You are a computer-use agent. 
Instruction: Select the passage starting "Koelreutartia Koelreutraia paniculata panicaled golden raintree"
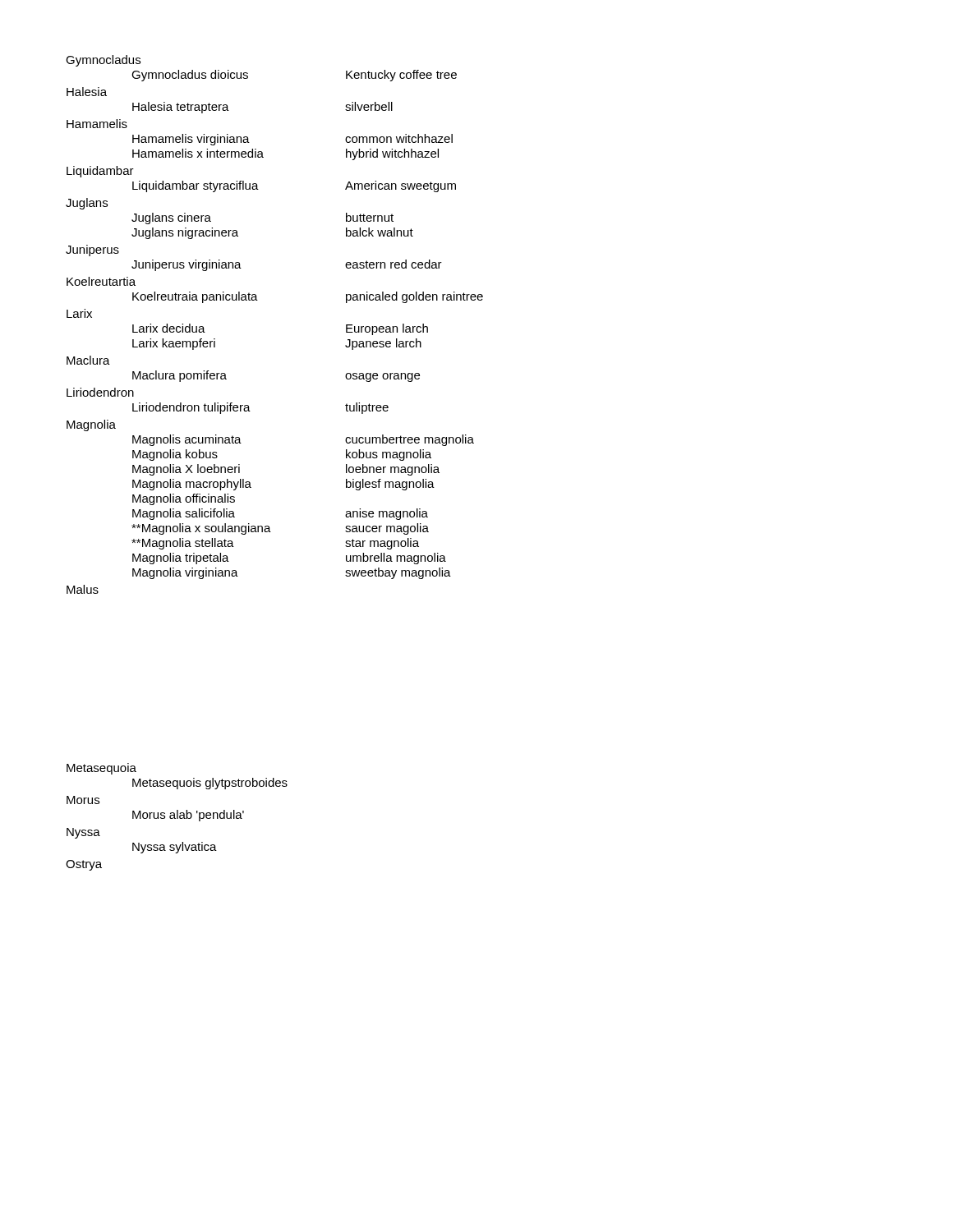[x=476, y=289]
